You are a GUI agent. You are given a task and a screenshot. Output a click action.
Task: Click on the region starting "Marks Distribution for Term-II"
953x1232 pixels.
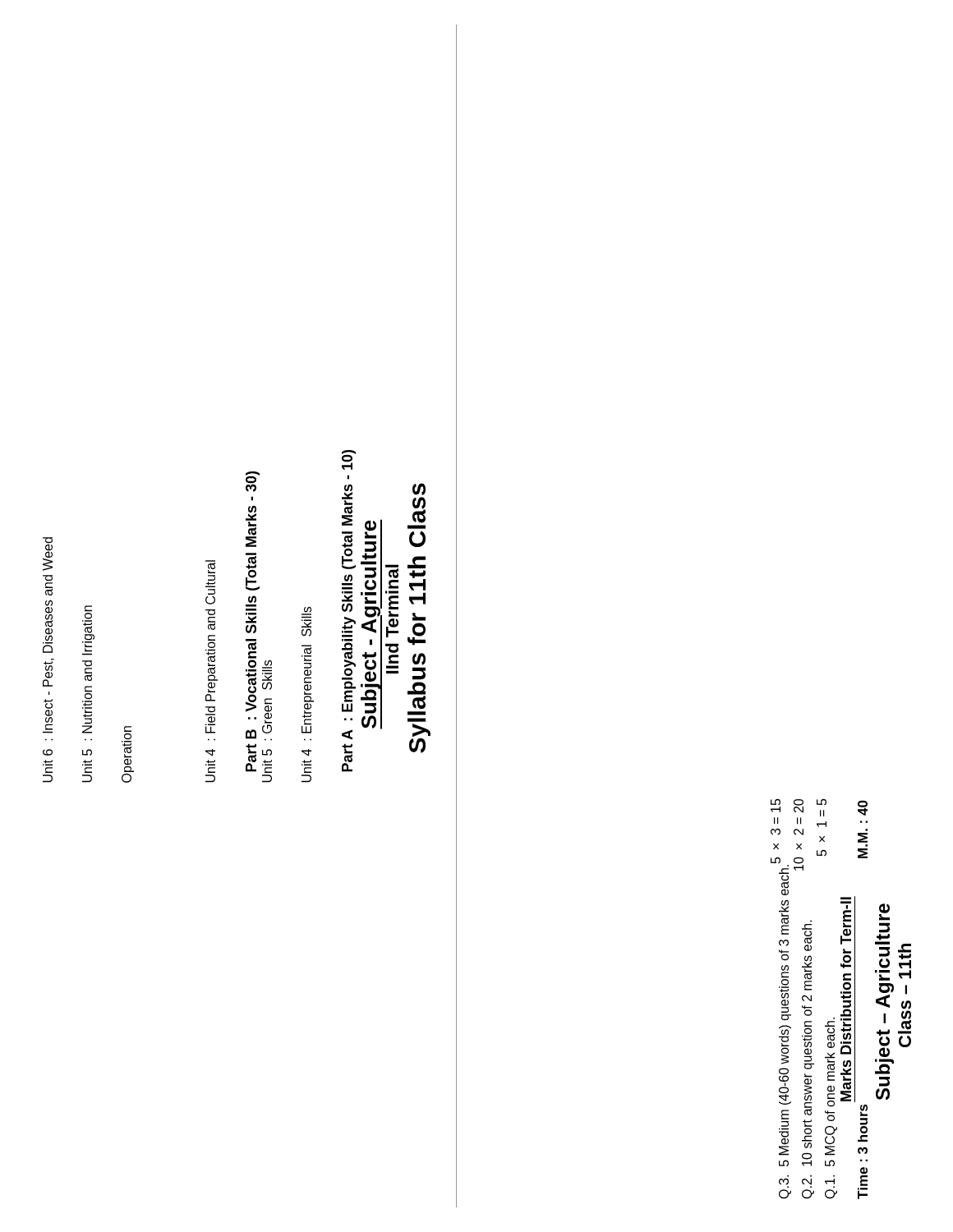coord(847,1000)
